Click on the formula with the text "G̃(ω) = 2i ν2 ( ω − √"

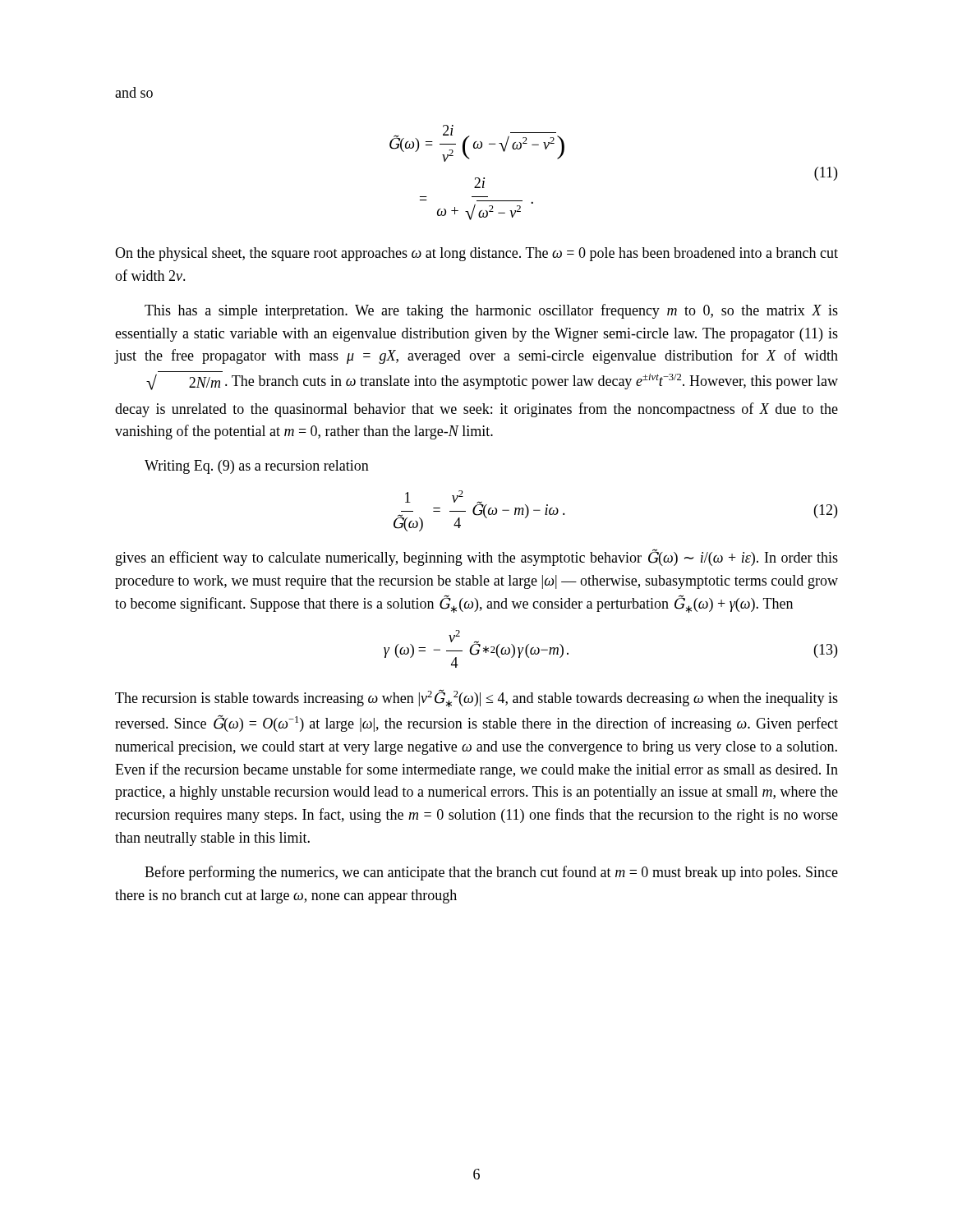[476, 174]
